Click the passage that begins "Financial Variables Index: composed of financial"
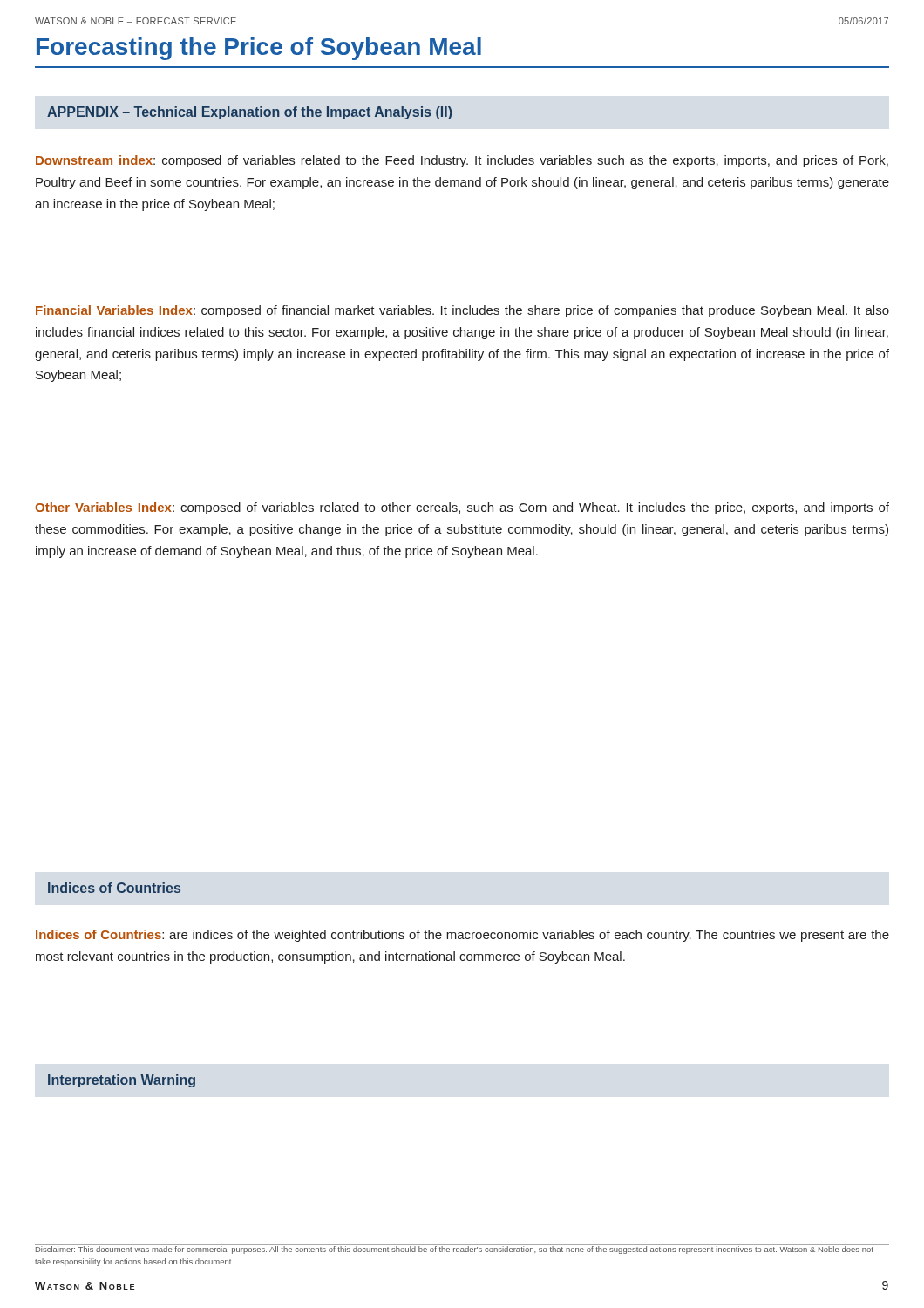 462,342
